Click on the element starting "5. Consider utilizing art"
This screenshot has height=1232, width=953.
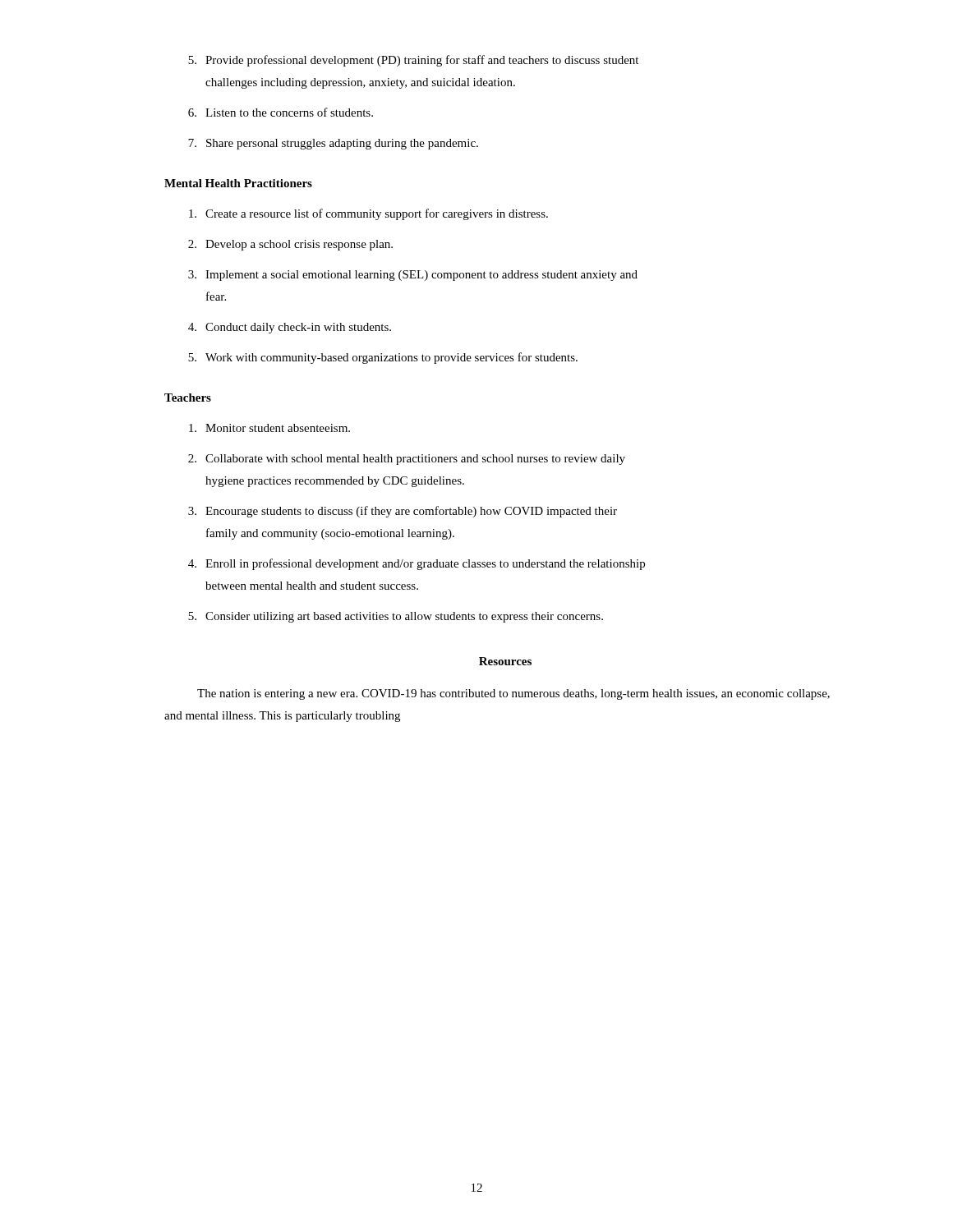point(505,616)
